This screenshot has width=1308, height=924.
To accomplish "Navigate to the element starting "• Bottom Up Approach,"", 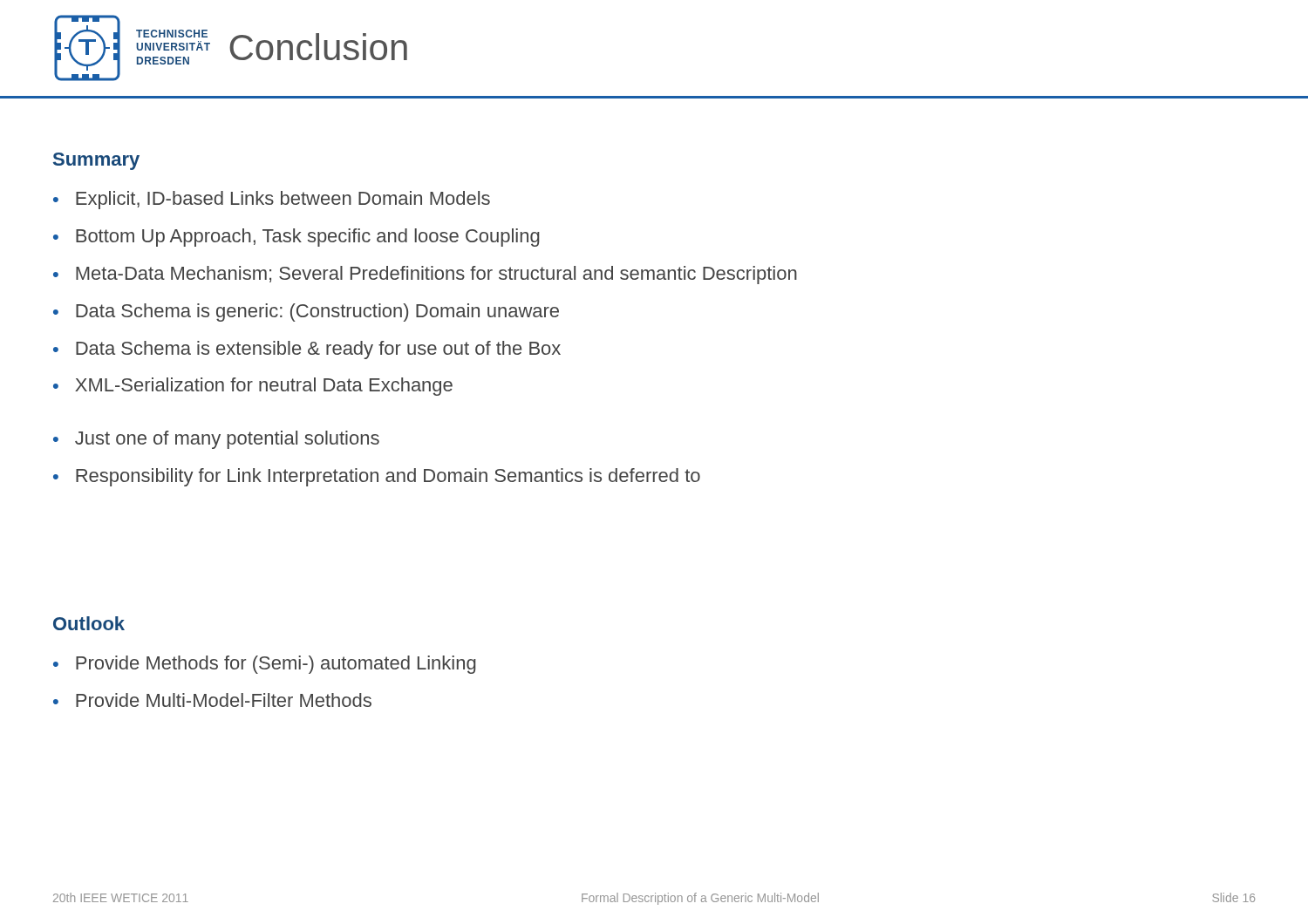I will click(296, 237).
